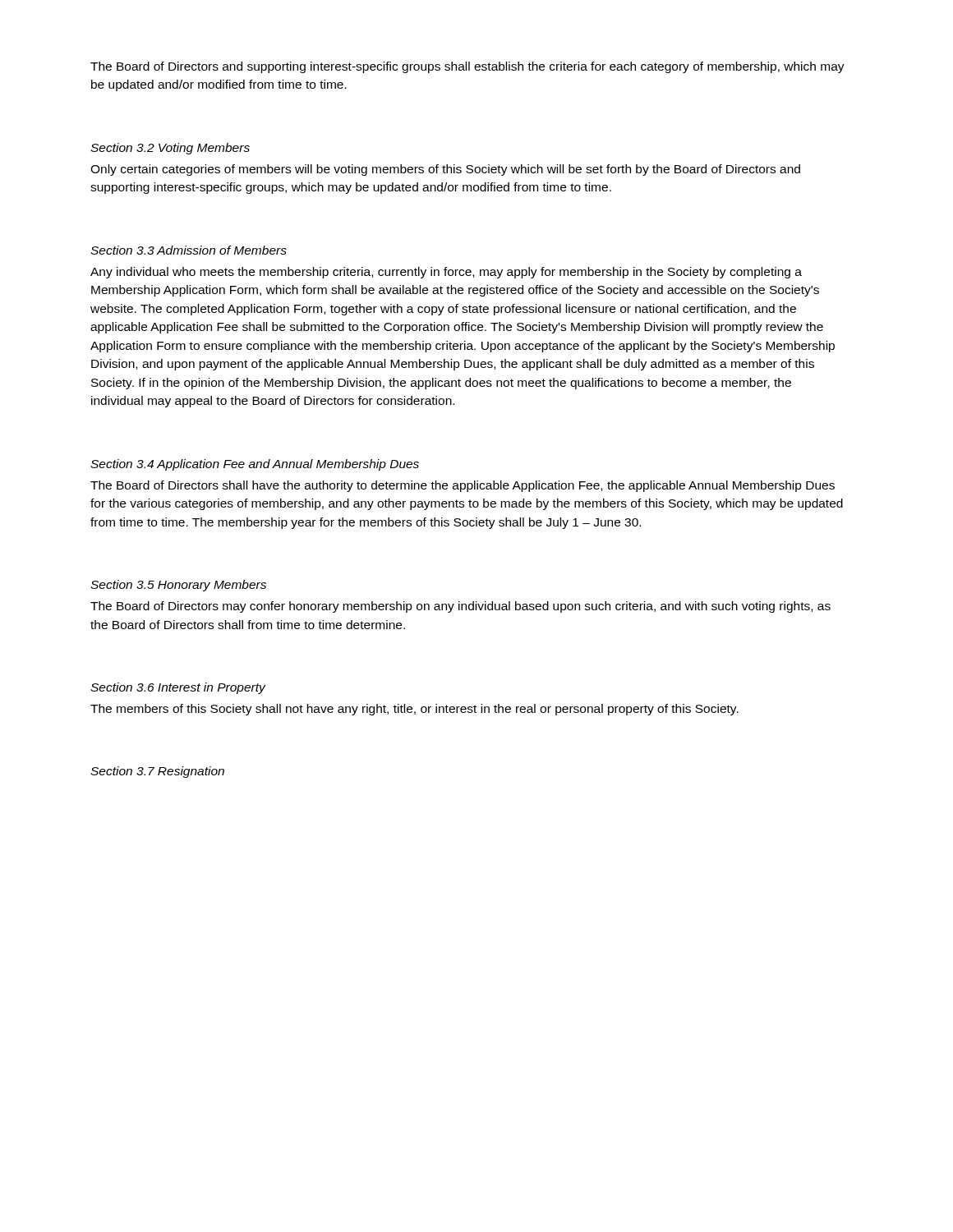Image resolution: width=953 pixels, height=1232 pixels.
Task: Select the block starting "The Board of Directors shall have the"
Action: click(467, 503)
